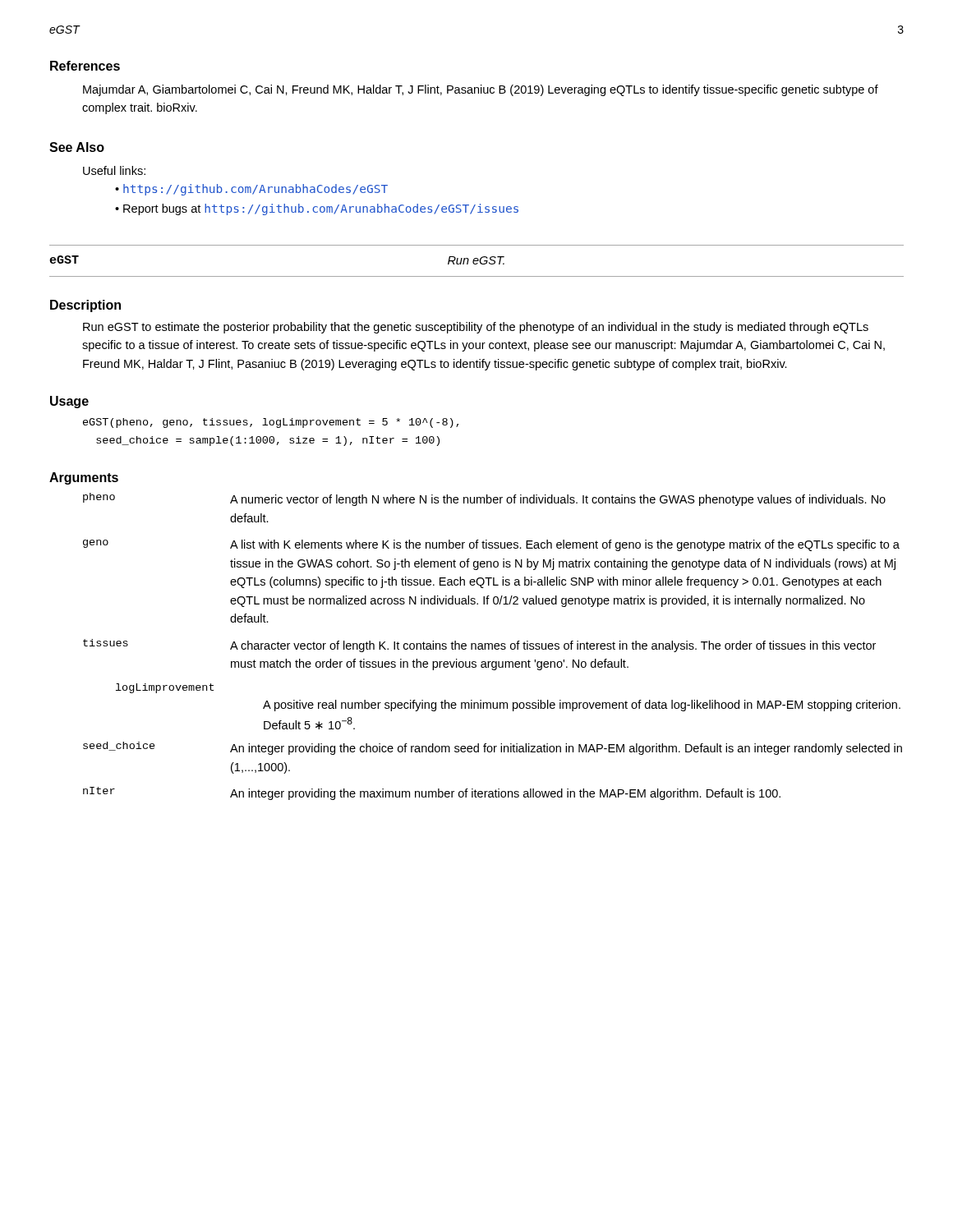The image size is (953, 1232).
Task: Find the text starting "eGST(pheno, geno, tissues, logLimprovement"
Action: [272, 432]
